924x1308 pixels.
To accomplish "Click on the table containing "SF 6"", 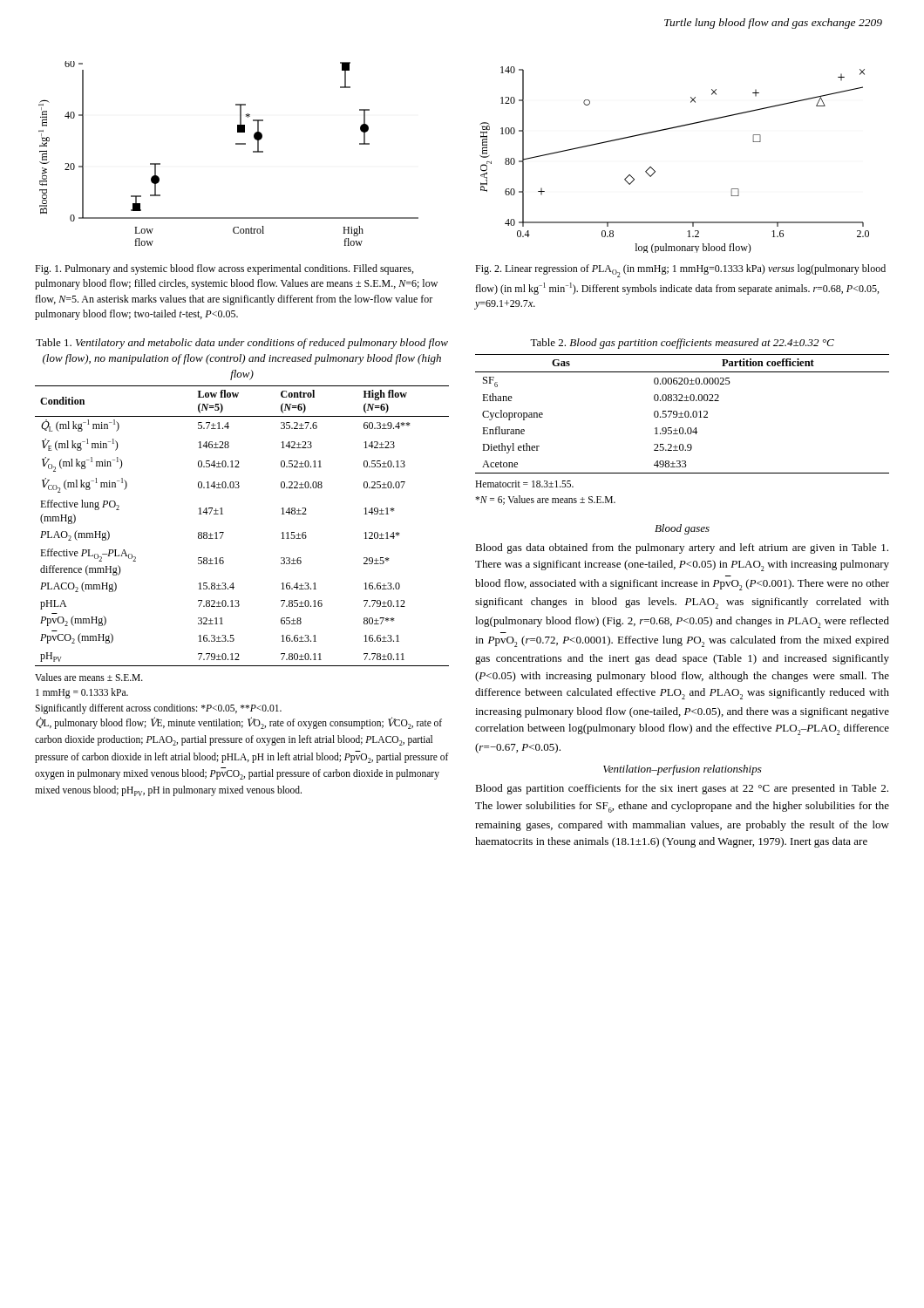I will (x=682, y=414).
